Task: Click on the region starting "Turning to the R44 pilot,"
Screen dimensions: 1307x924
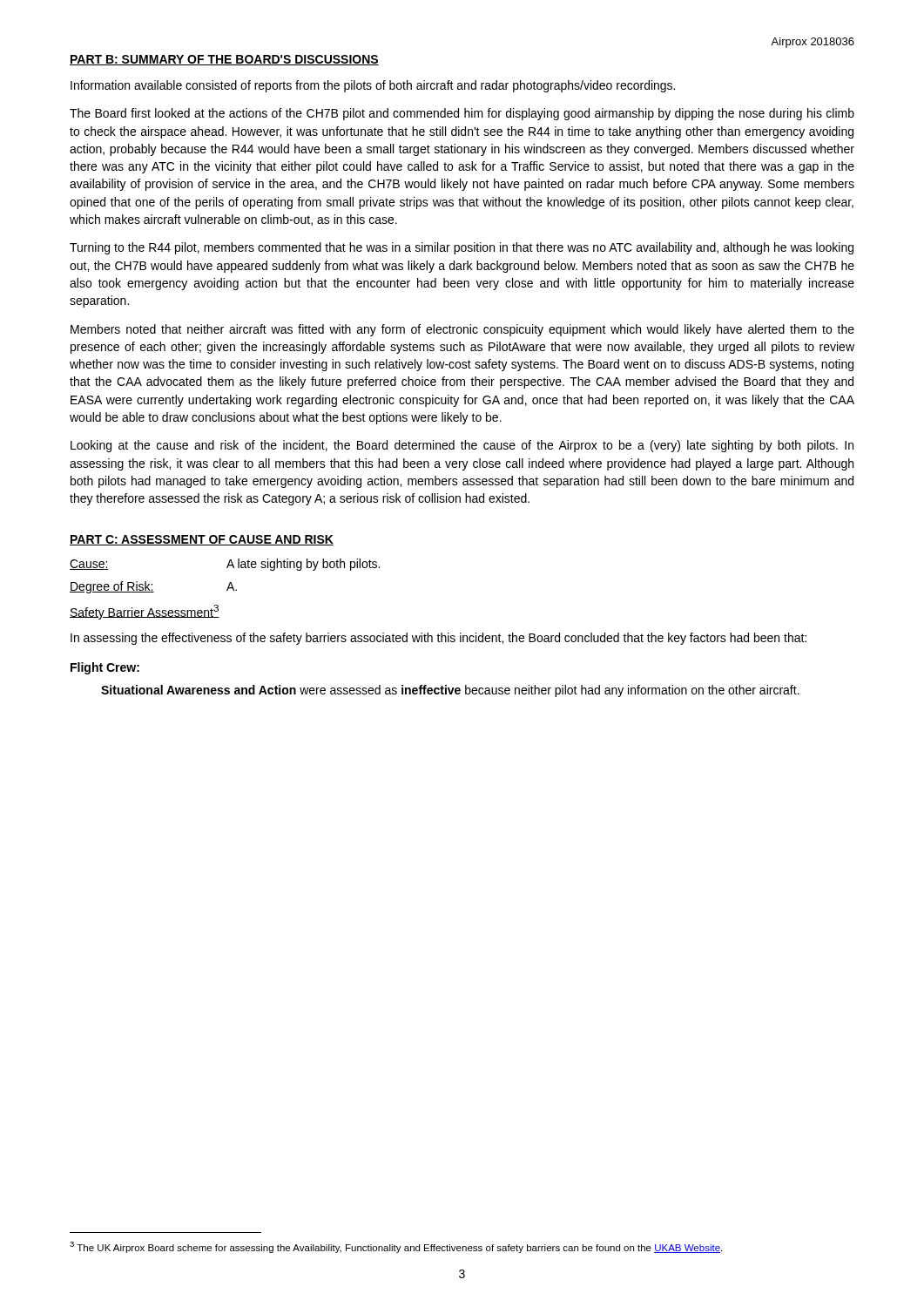Action: click(x=462, y=274)
